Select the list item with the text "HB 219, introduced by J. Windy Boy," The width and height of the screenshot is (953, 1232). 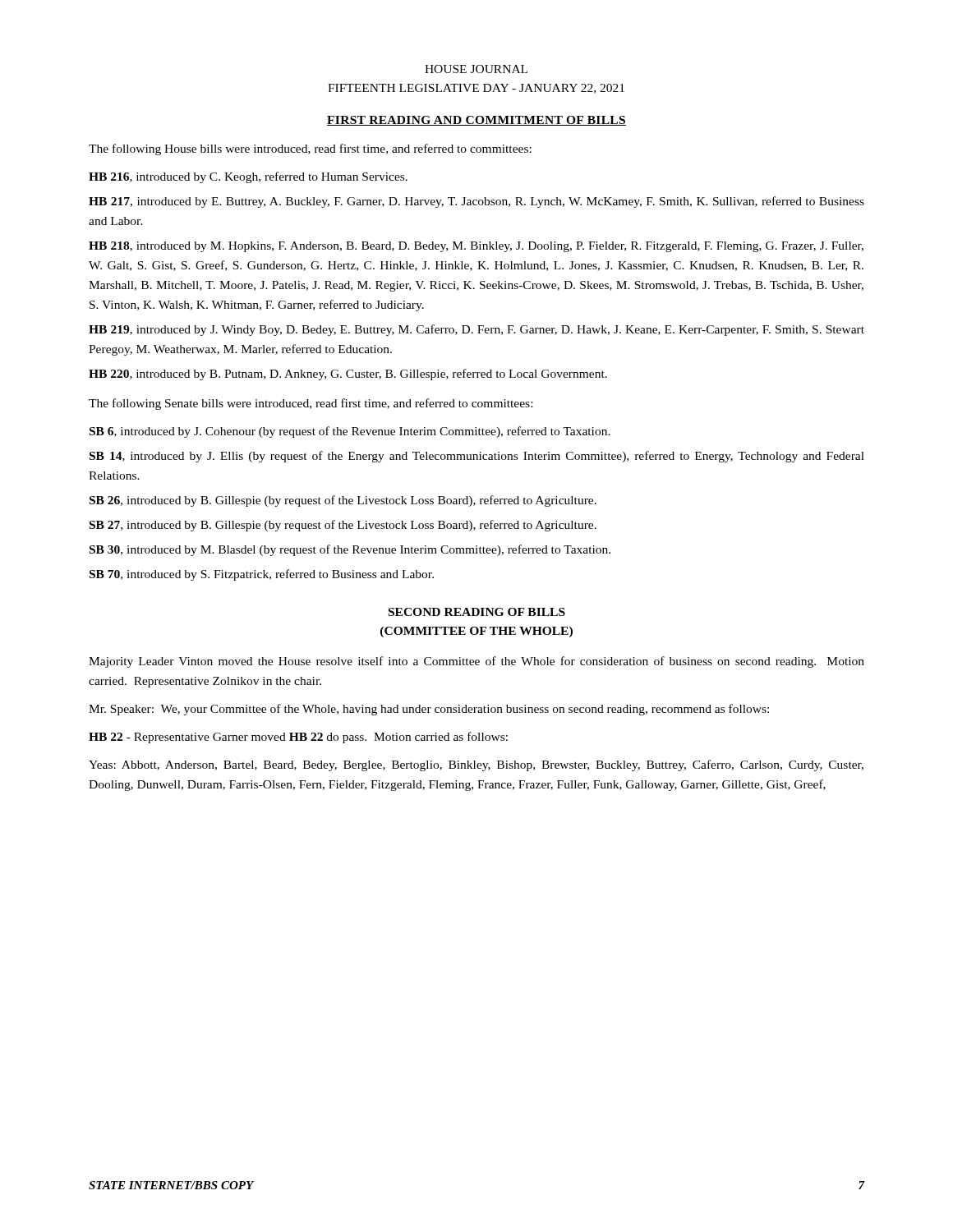click(x=476, y=338)
